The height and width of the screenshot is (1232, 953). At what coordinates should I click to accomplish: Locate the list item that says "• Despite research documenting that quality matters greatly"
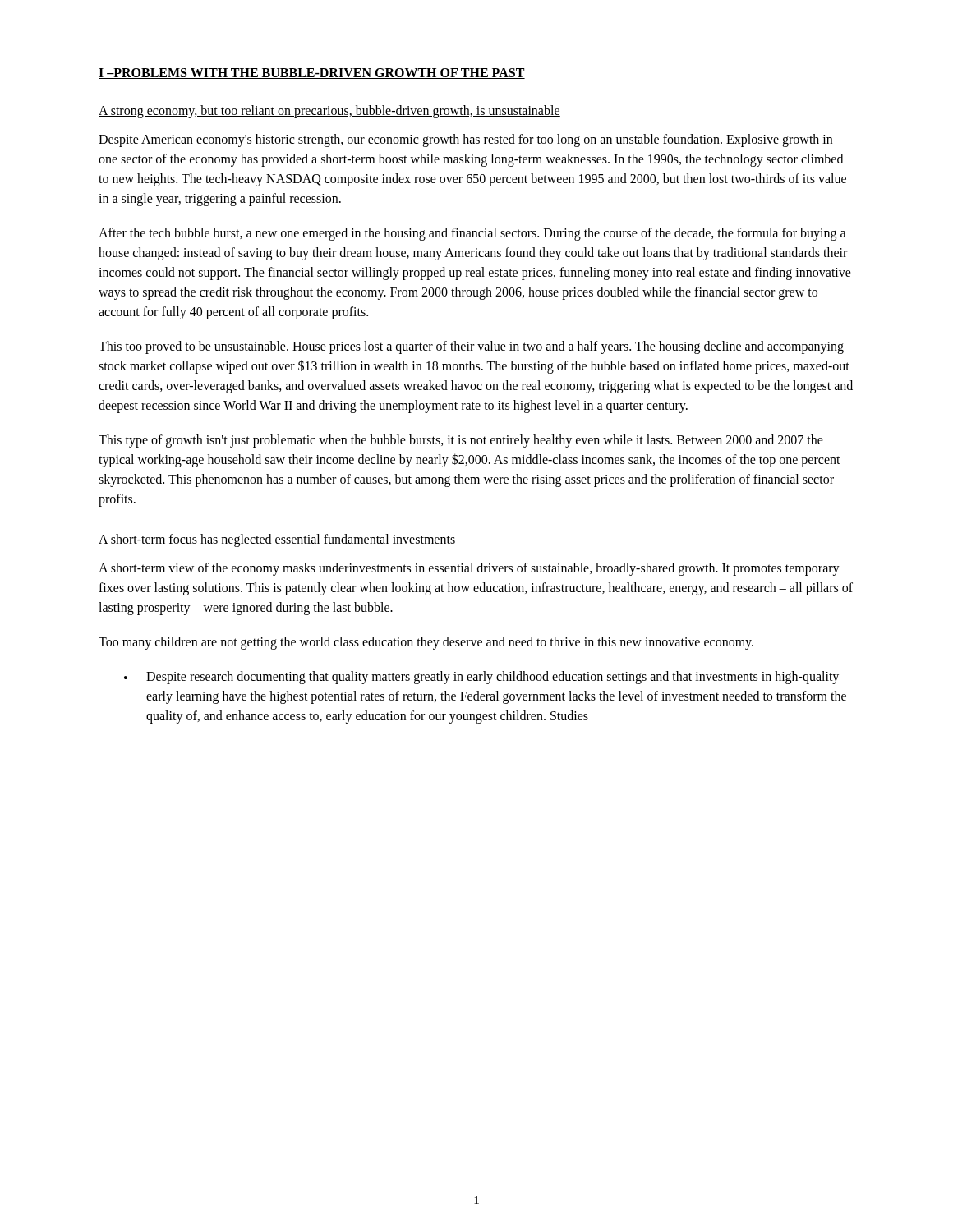tap(489, 696)
